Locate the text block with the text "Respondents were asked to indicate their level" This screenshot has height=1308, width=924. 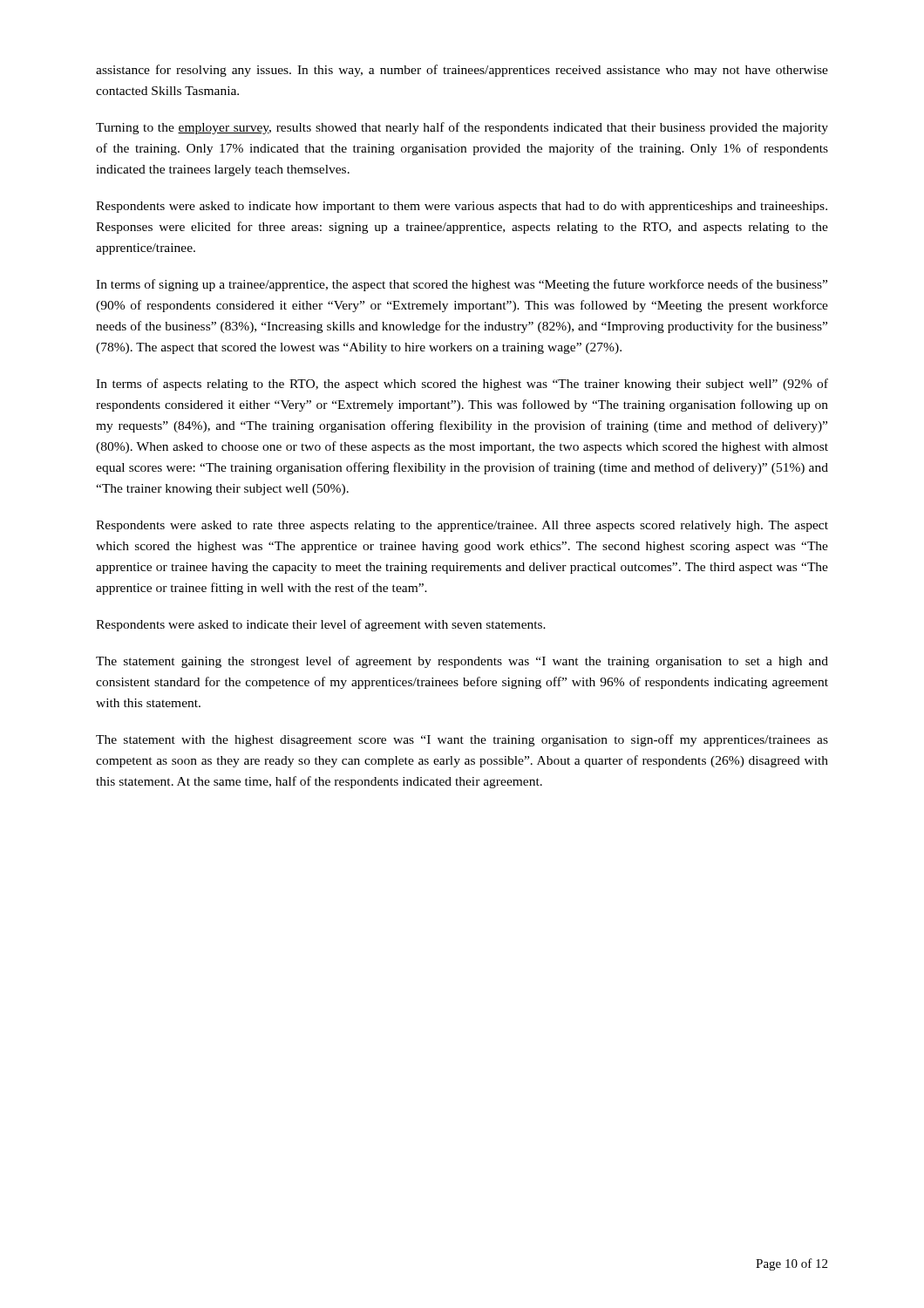(321, 624)
